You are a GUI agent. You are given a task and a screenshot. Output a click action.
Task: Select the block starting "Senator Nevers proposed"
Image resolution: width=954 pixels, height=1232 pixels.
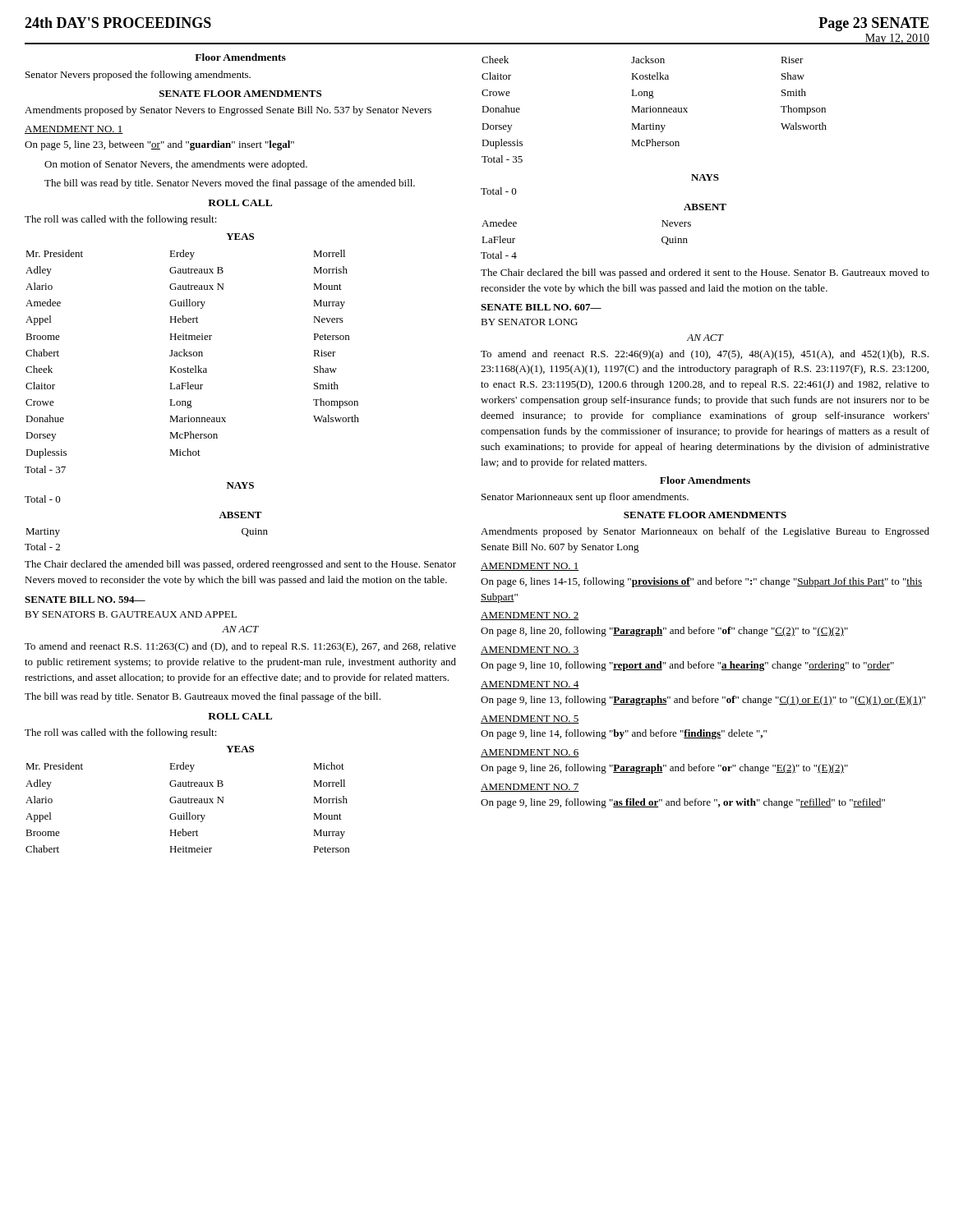click(138, 74)
